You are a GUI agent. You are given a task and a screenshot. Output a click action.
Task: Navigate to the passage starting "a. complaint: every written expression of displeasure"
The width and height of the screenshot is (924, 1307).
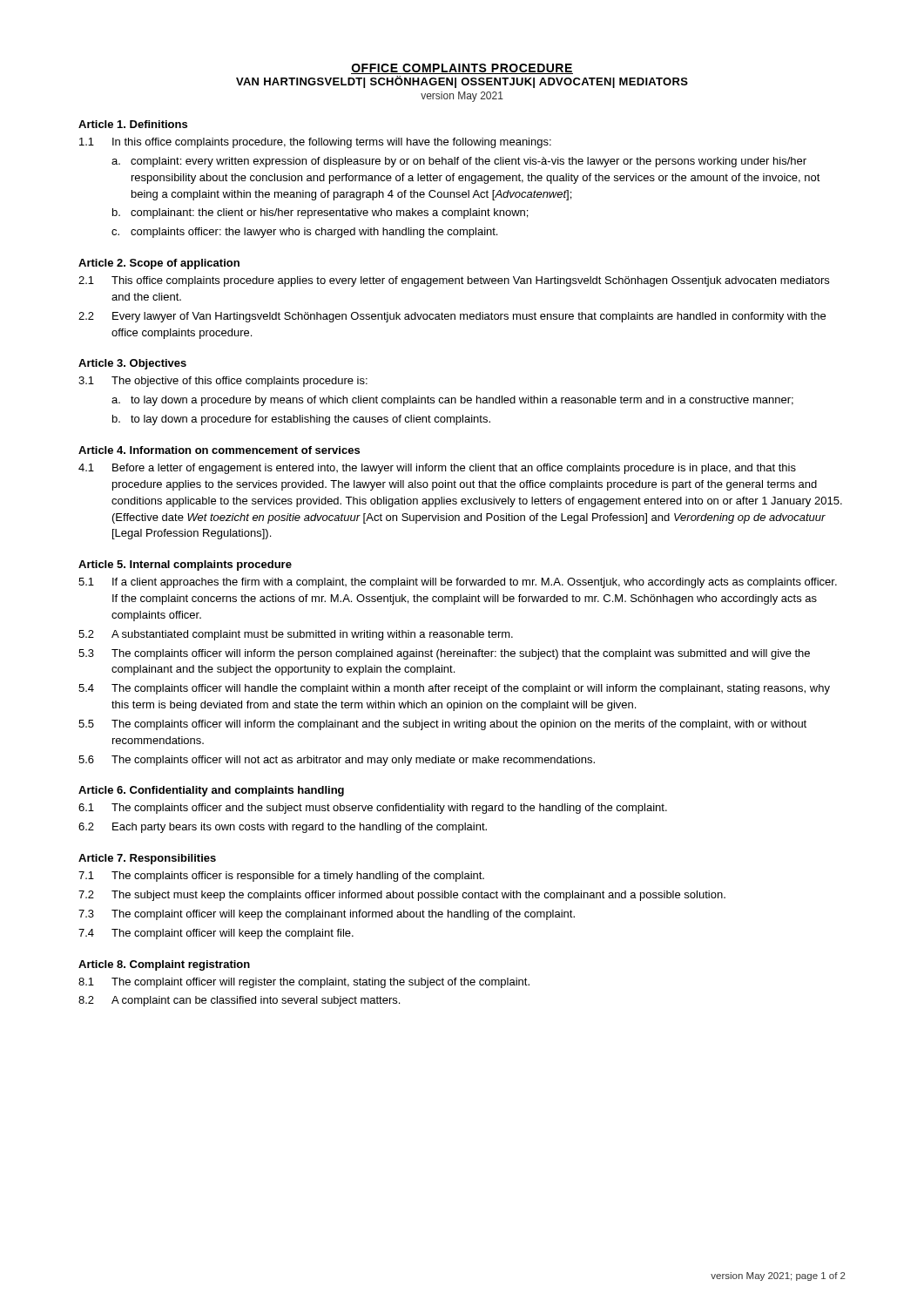pos(479,178)
